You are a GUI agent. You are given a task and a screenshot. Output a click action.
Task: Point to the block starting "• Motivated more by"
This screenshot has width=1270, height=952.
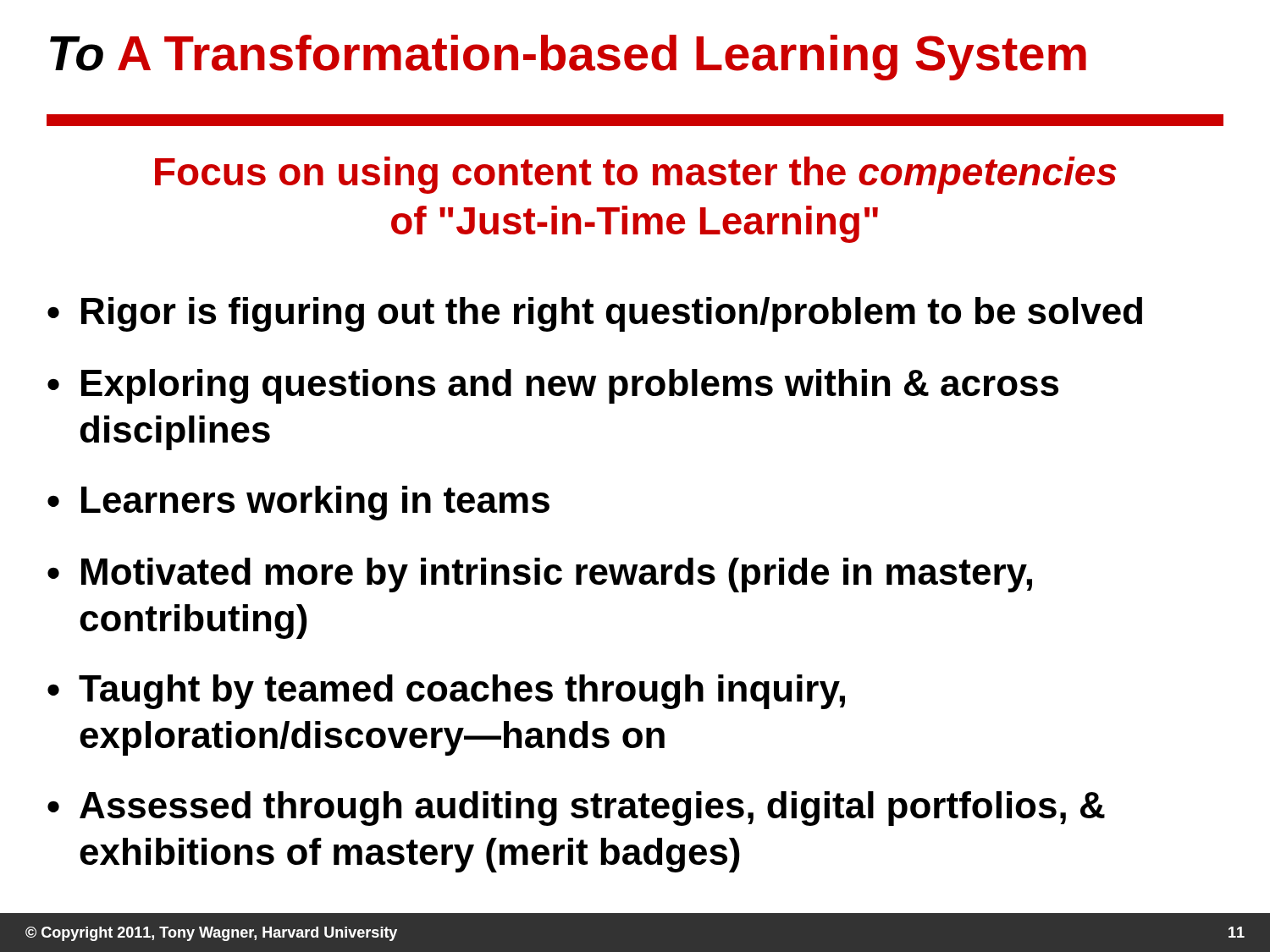point(635,595)
